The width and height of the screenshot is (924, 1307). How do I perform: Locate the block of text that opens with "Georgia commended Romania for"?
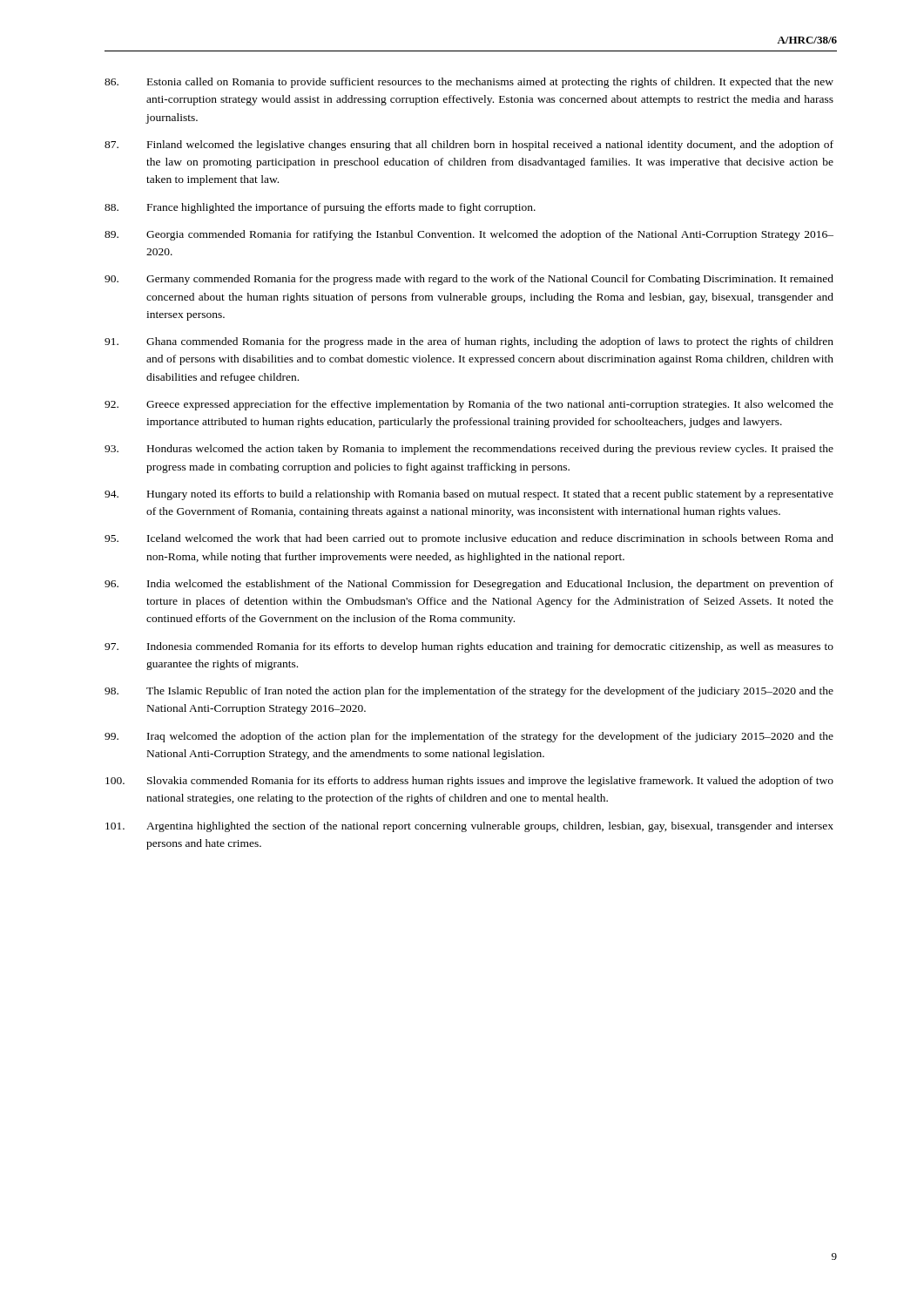[x=469, y=243]
